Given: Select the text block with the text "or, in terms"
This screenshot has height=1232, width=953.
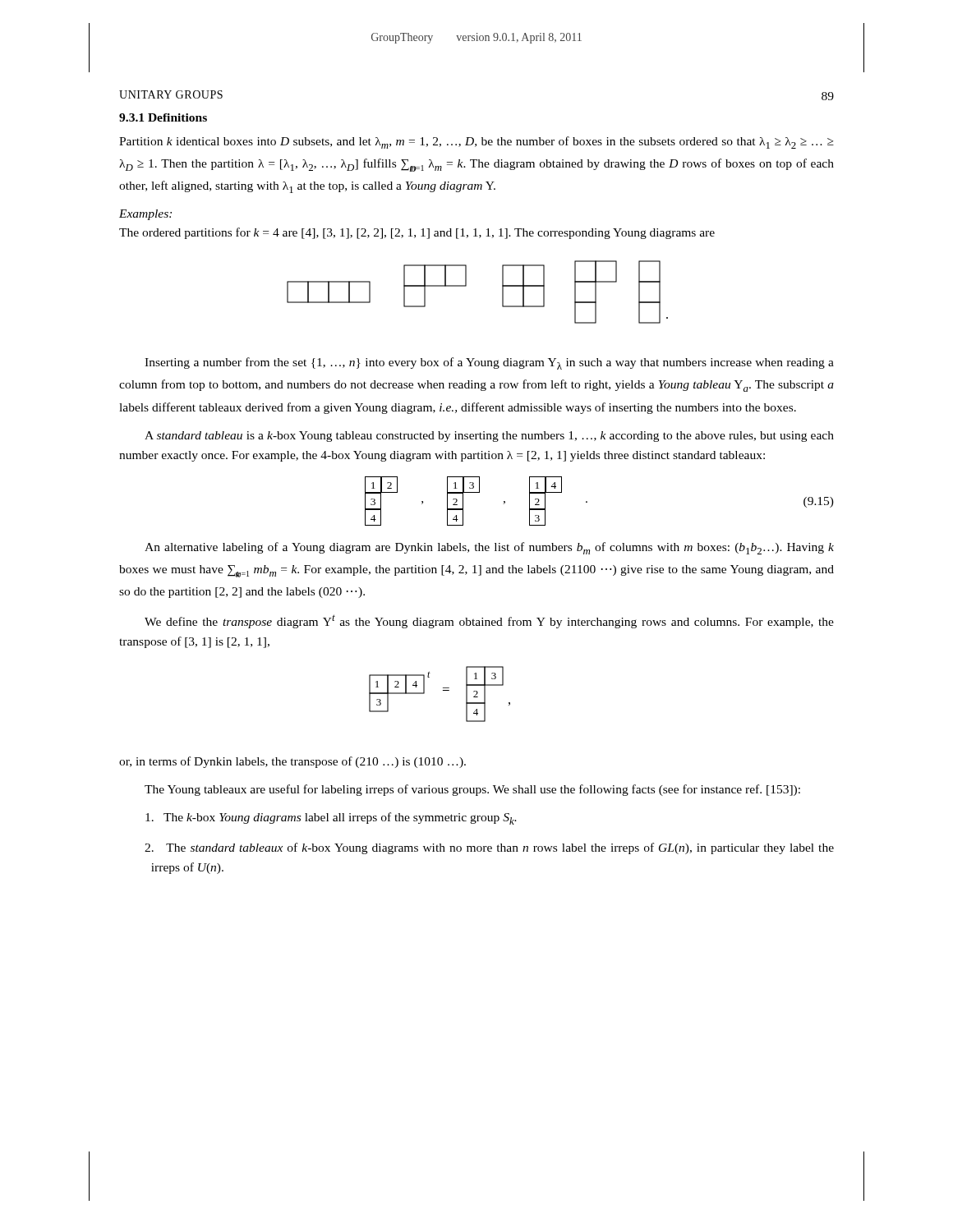Looking at the screenshot, I should tap(292, 762).
